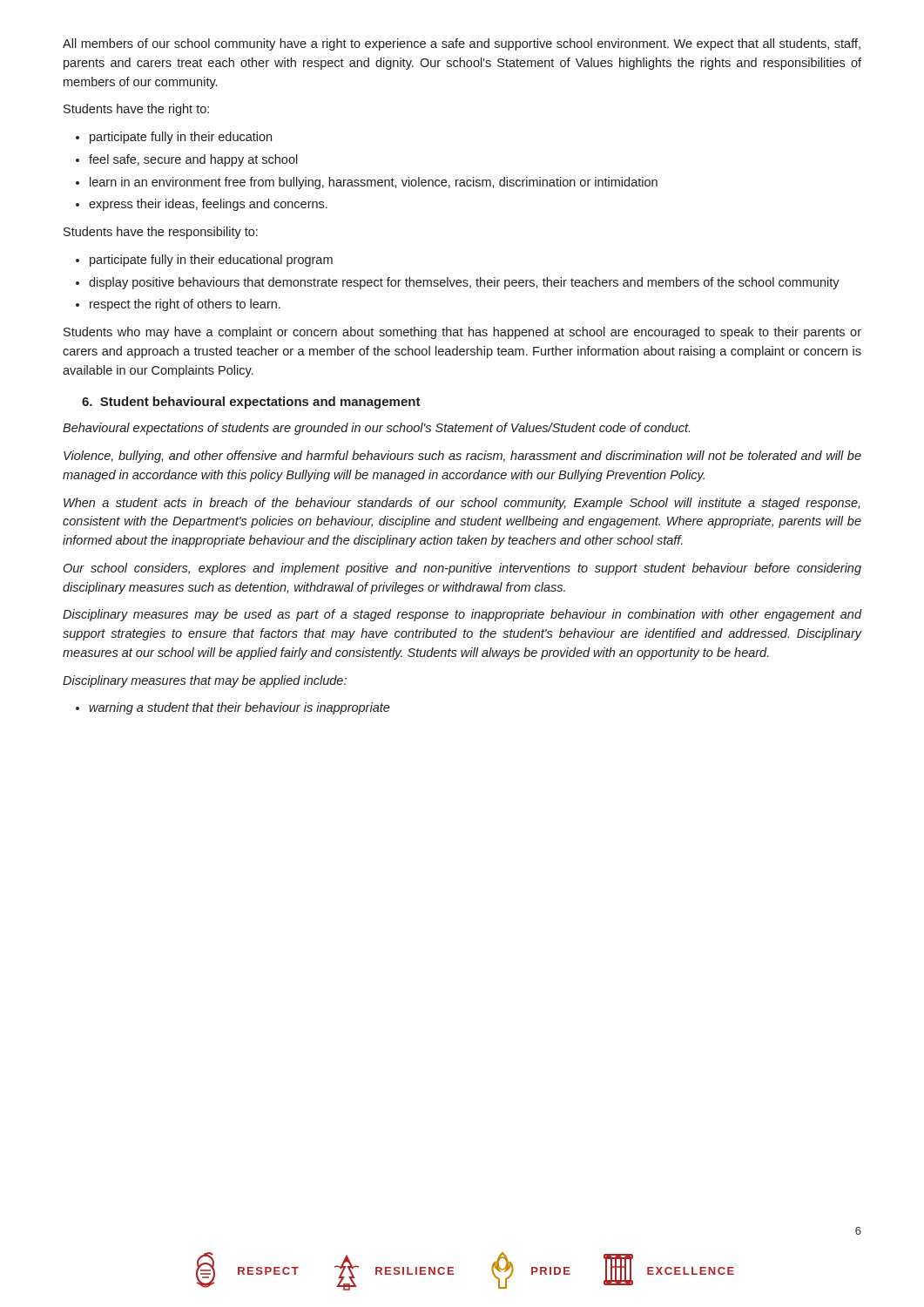Screen dimensions: 1307x924
Task: Select the text block containing "Disciplinary measures may be used as part"
Action: (462, 634)
